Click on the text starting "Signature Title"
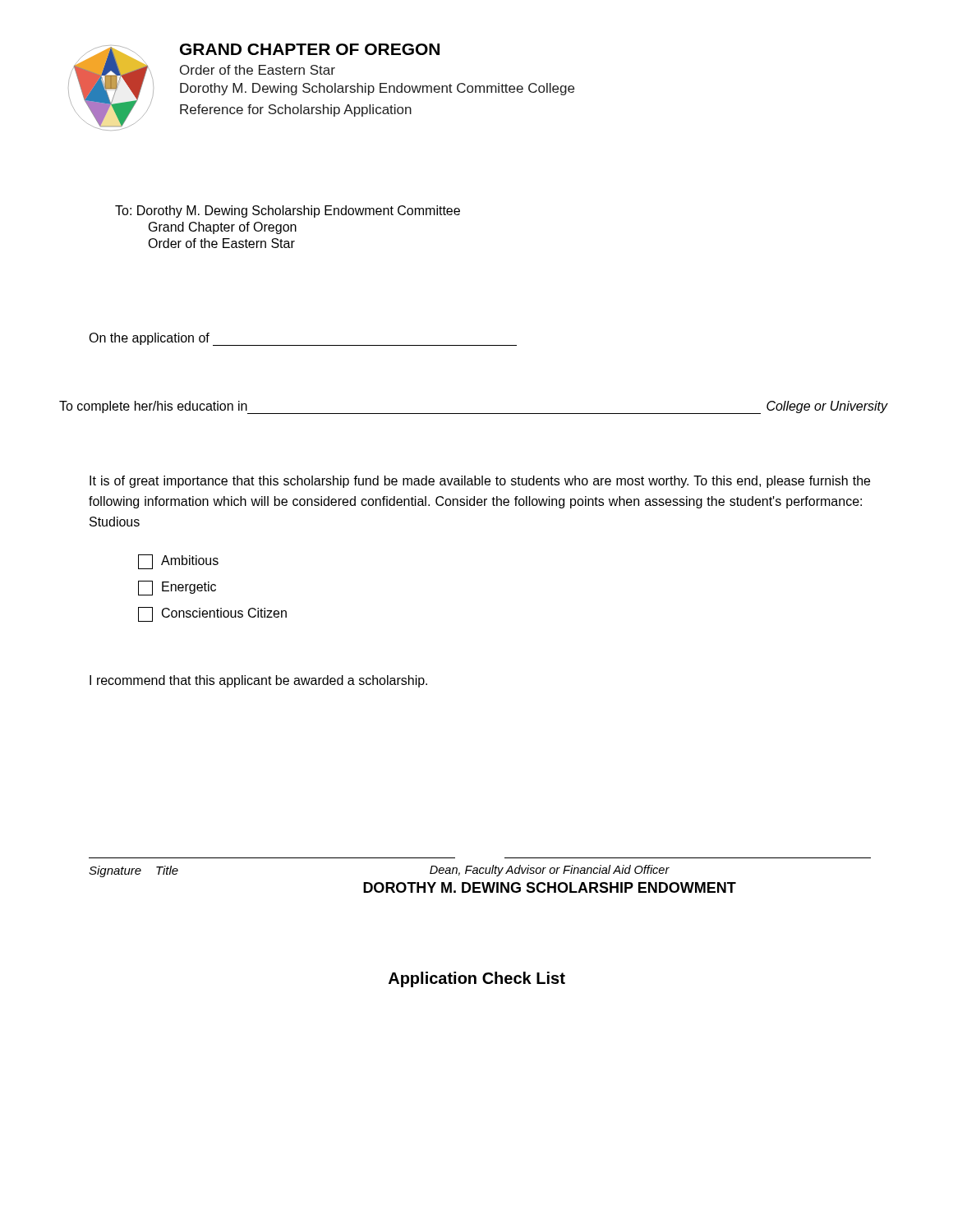This screenshot has height=1232, width=953. click(x=134, y=870)
